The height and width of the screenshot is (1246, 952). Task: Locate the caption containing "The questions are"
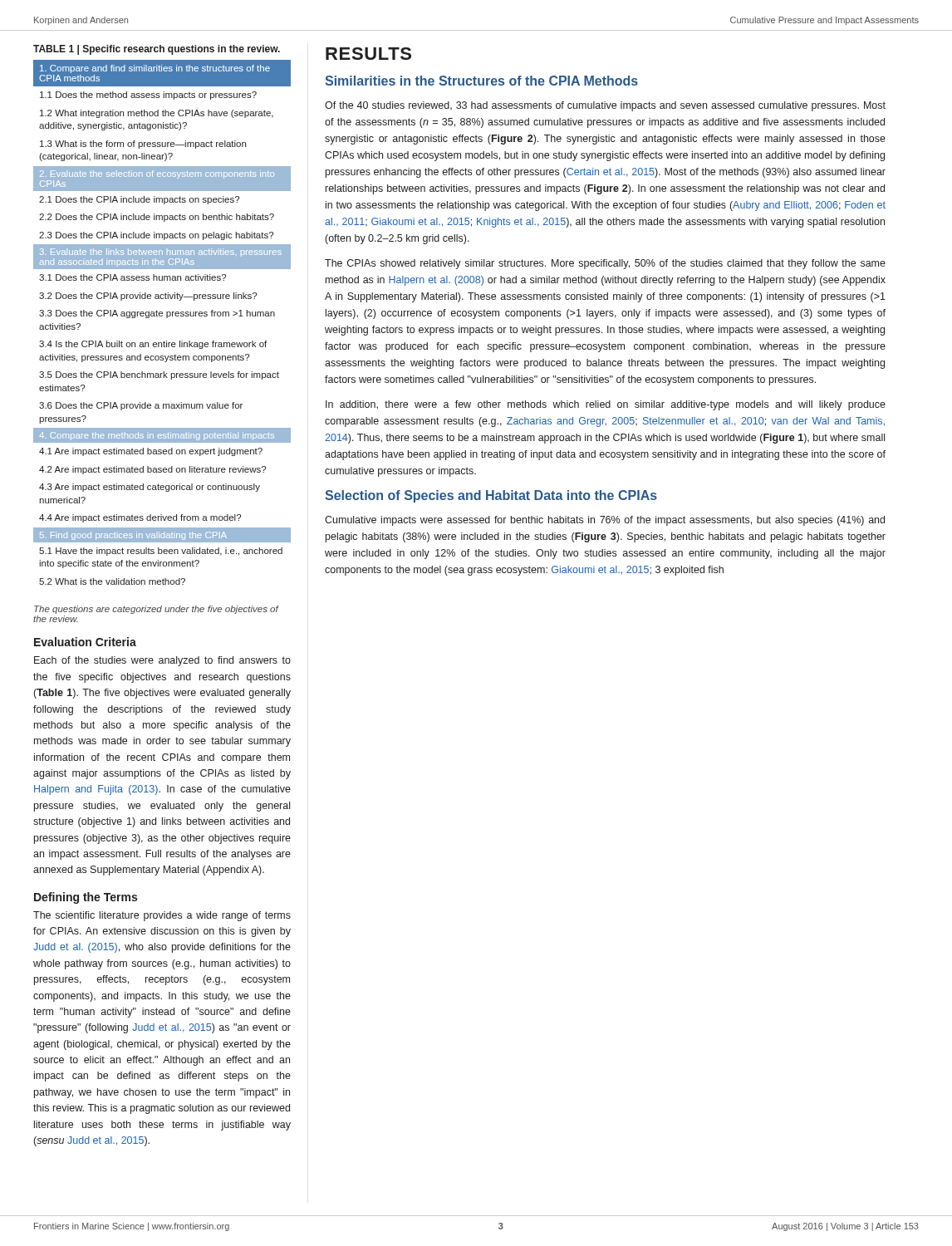coord(156,614)
